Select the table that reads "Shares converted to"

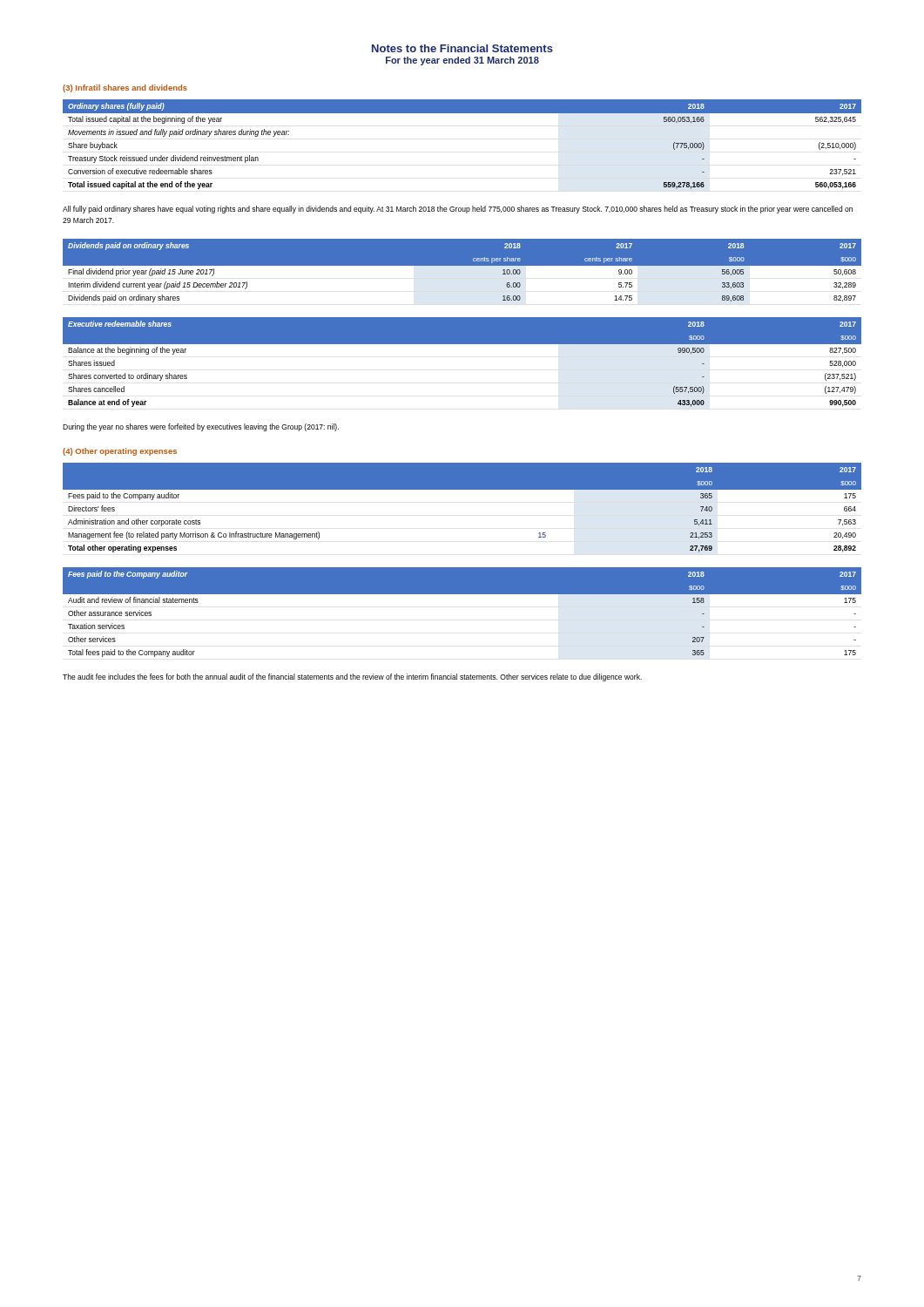(462, 363)
